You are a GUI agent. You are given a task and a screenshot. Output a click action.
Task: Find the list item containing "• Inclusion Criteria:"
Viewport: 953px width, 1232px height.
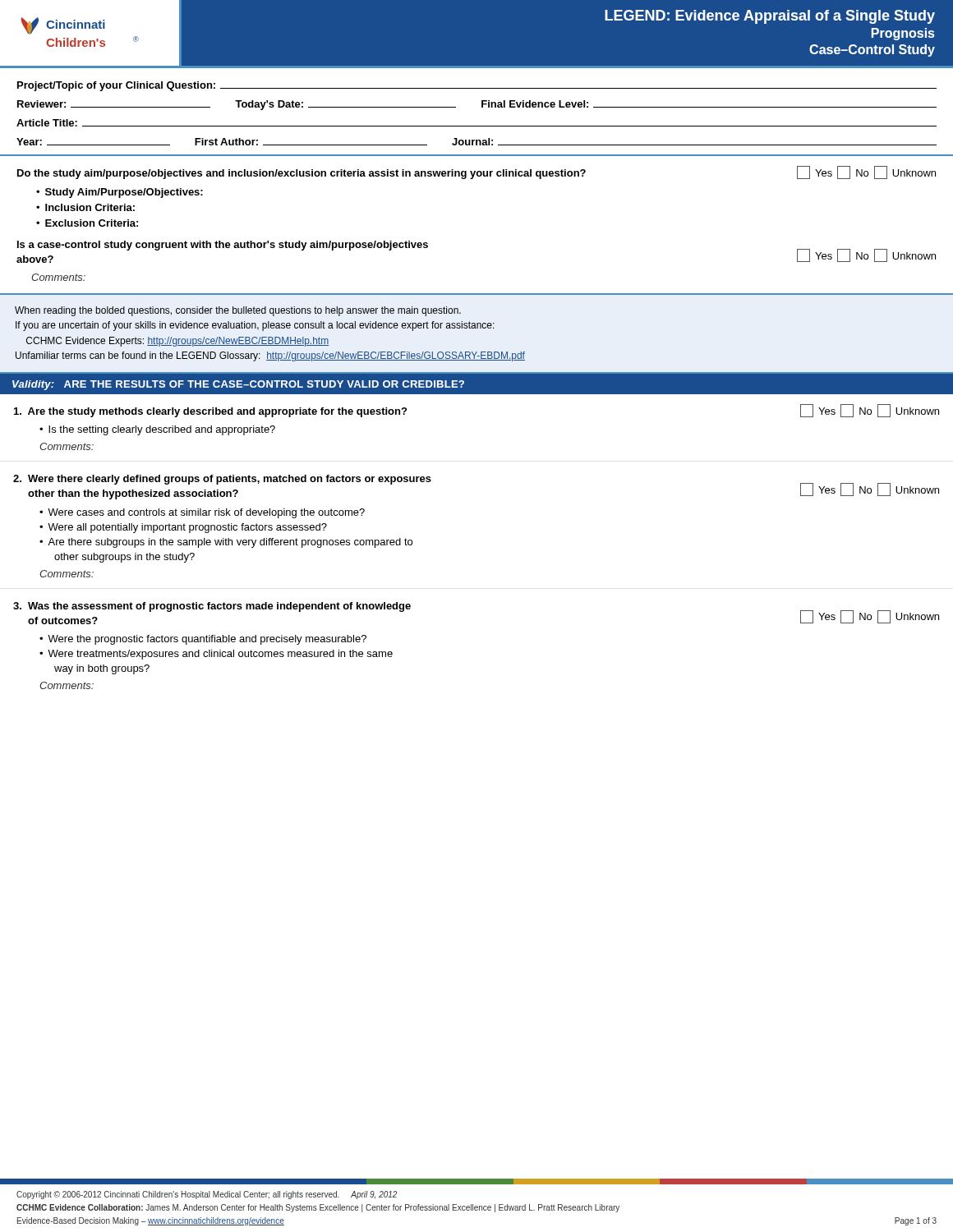86,208
